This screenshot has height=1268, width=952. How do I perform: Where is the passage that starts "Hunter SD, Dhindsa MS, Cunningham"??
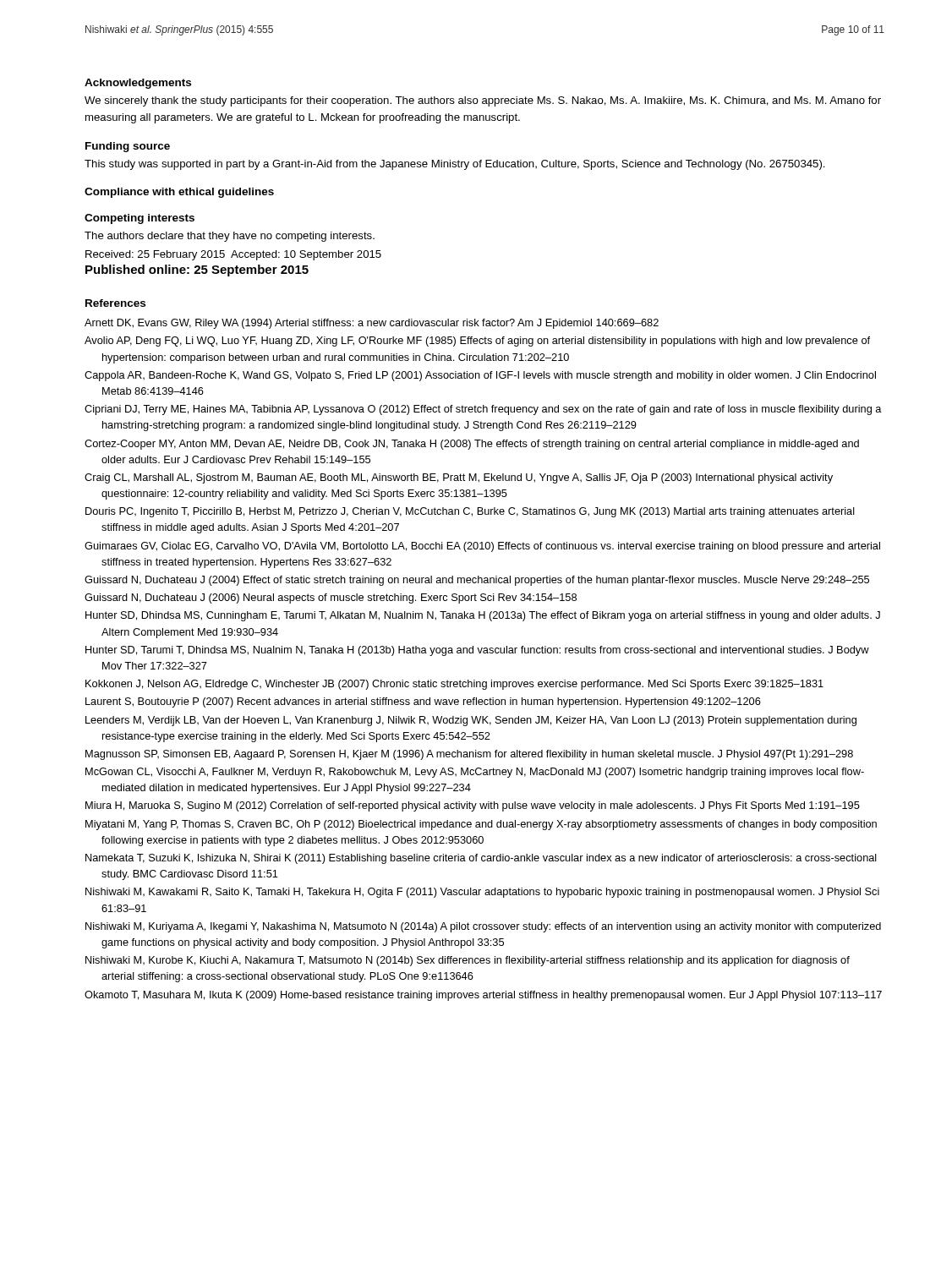pyautogui.click(x=483, y=623)
